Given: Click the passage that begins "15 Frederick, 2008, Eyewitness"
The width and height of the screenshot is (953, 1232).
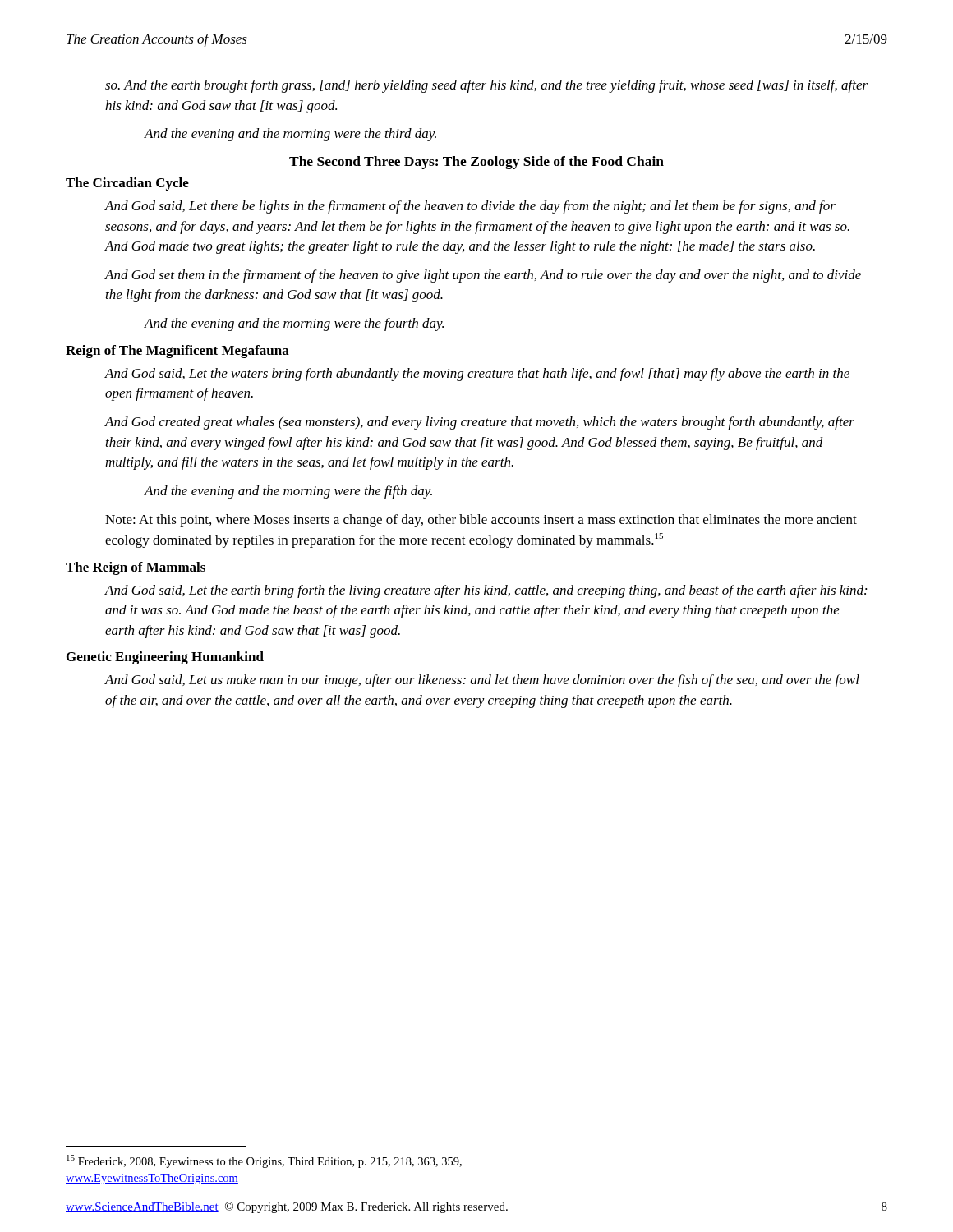Looking at the screenshot, I should (264, 1168).
